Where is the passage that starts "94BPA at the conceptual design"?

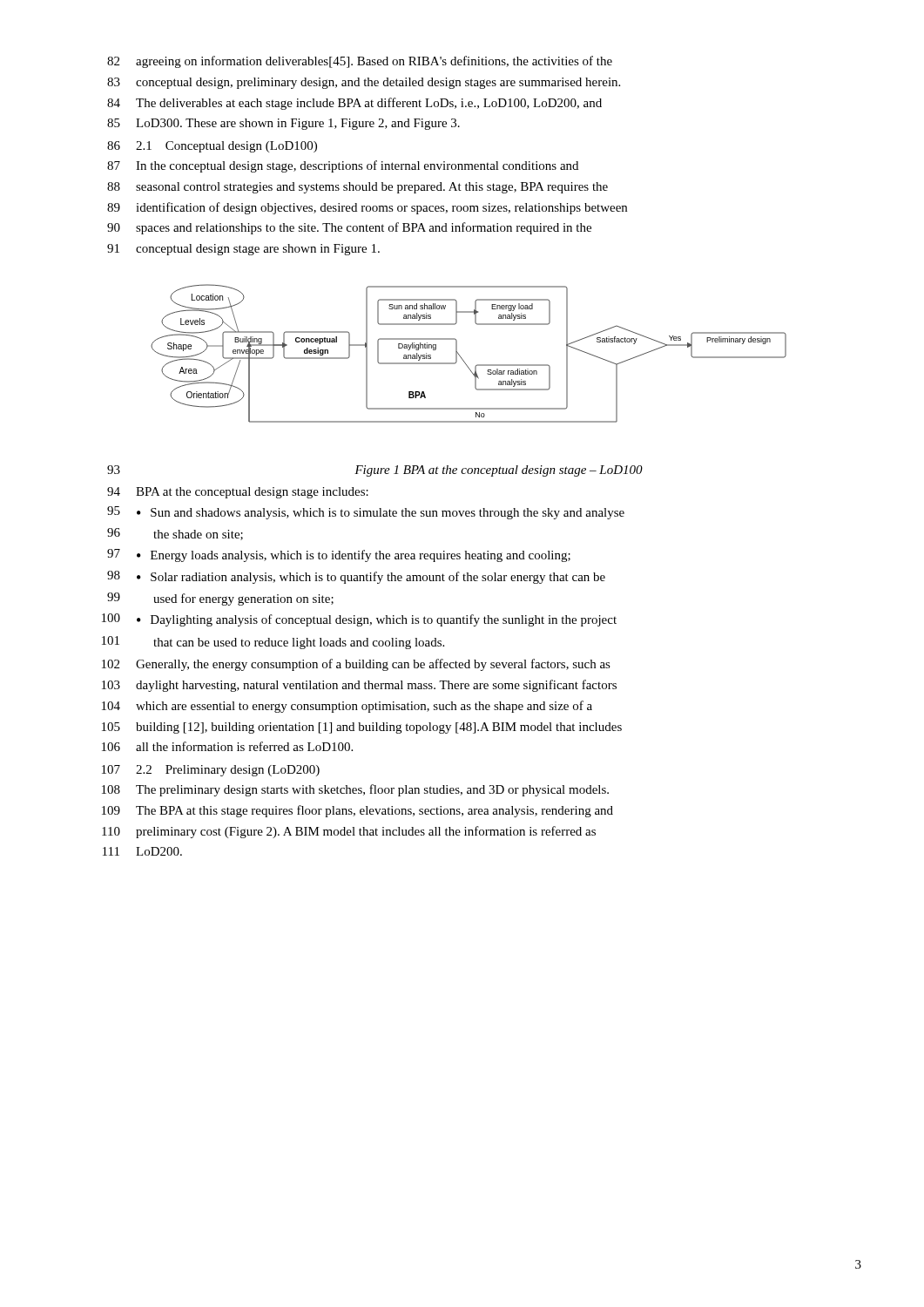point(238,493)
